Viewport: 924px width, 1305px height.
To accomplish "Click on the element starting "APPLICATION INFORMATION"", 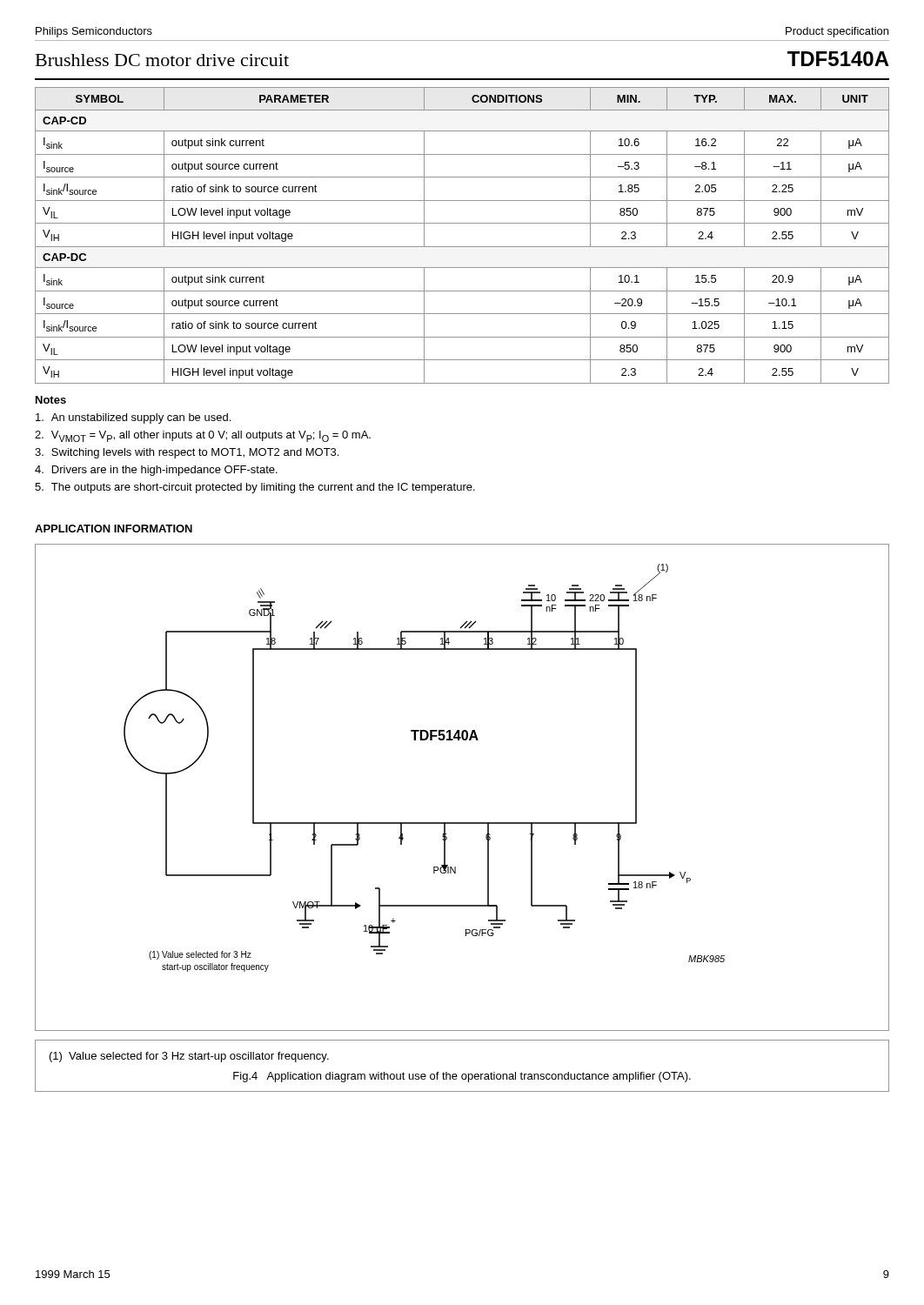I will (114, 529).
